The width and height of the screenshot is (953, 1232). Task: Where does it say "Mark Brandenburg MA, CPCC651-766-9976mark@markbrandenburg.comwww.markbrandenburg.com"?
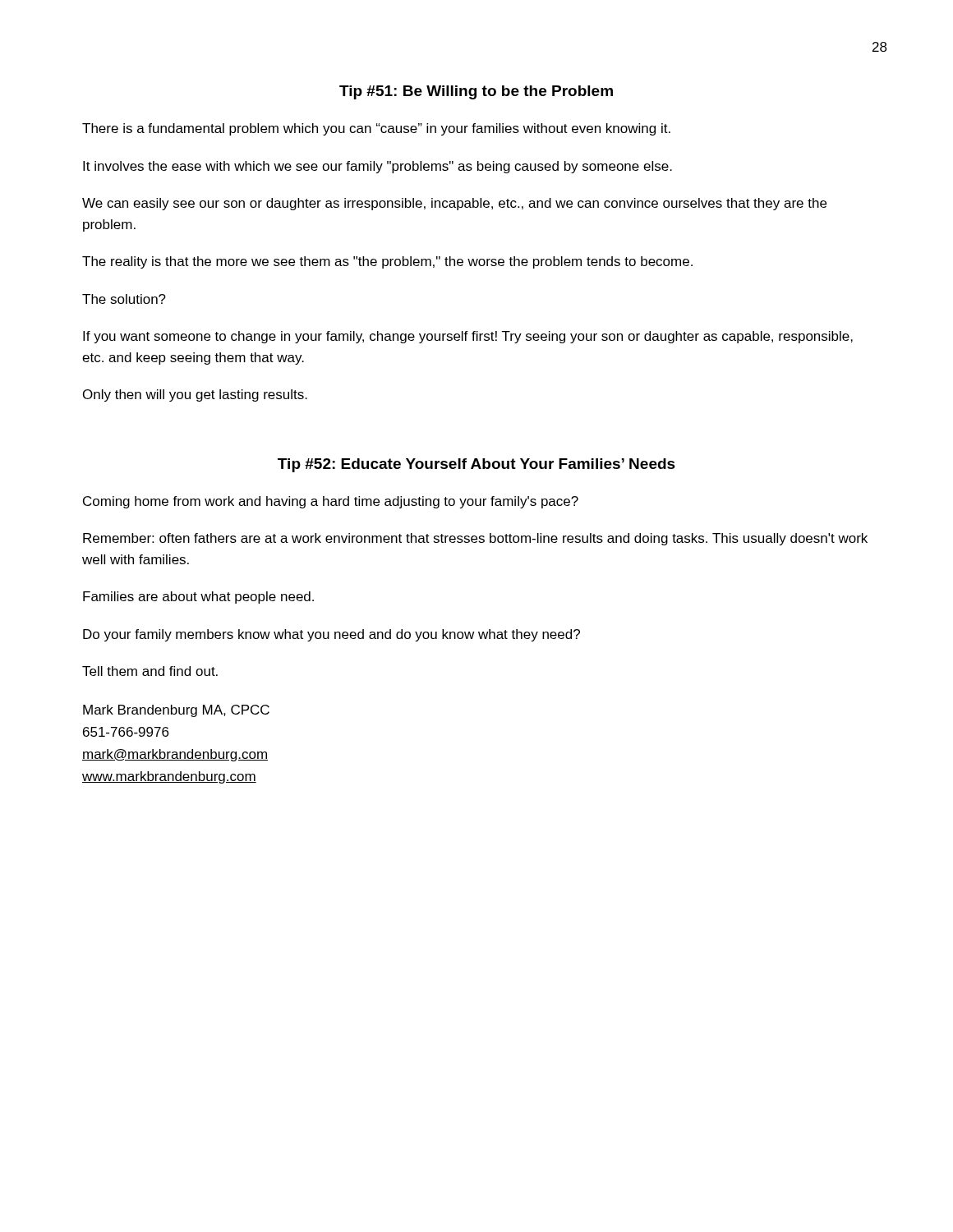176,743
